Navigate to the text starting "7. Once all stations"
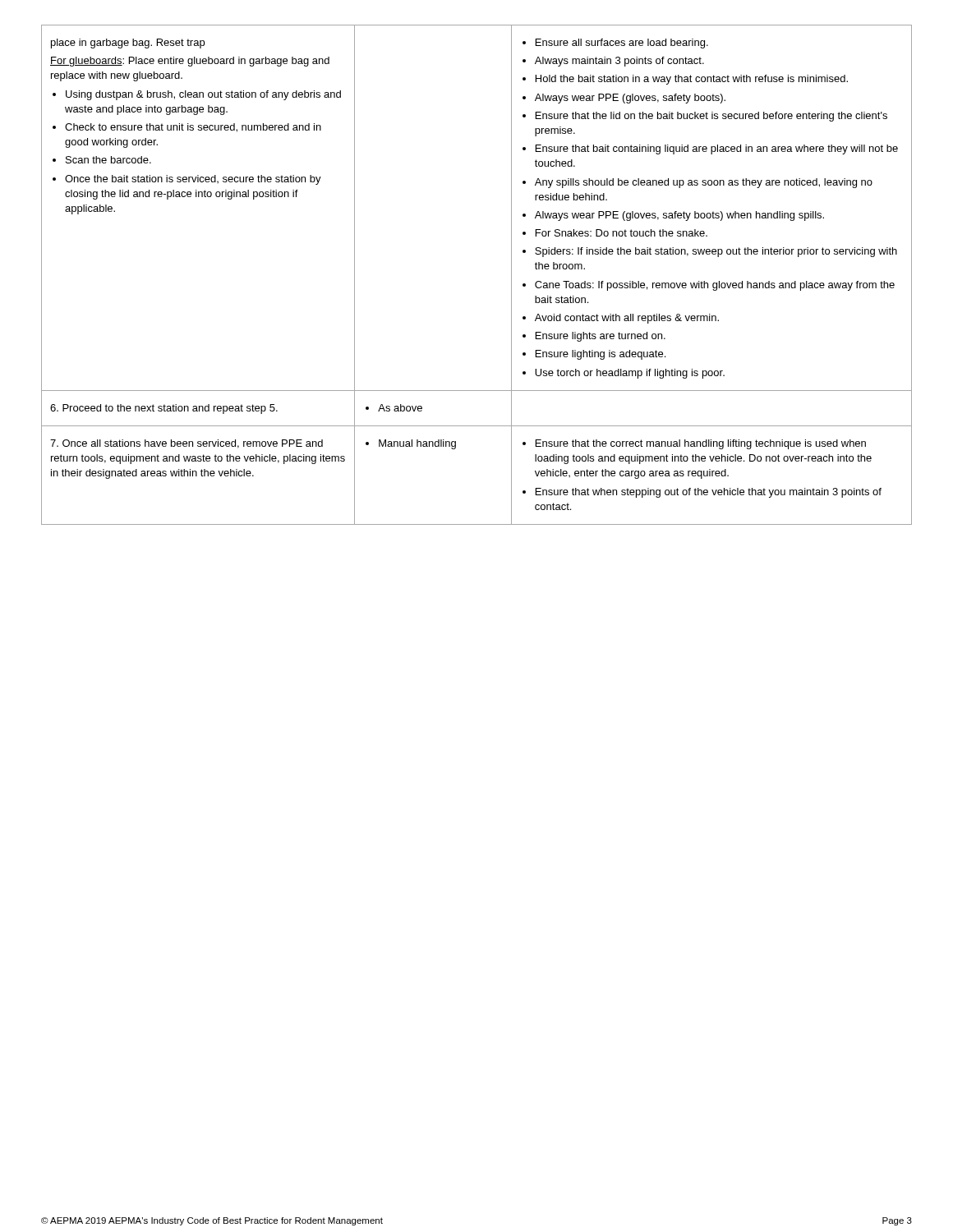 198,458
